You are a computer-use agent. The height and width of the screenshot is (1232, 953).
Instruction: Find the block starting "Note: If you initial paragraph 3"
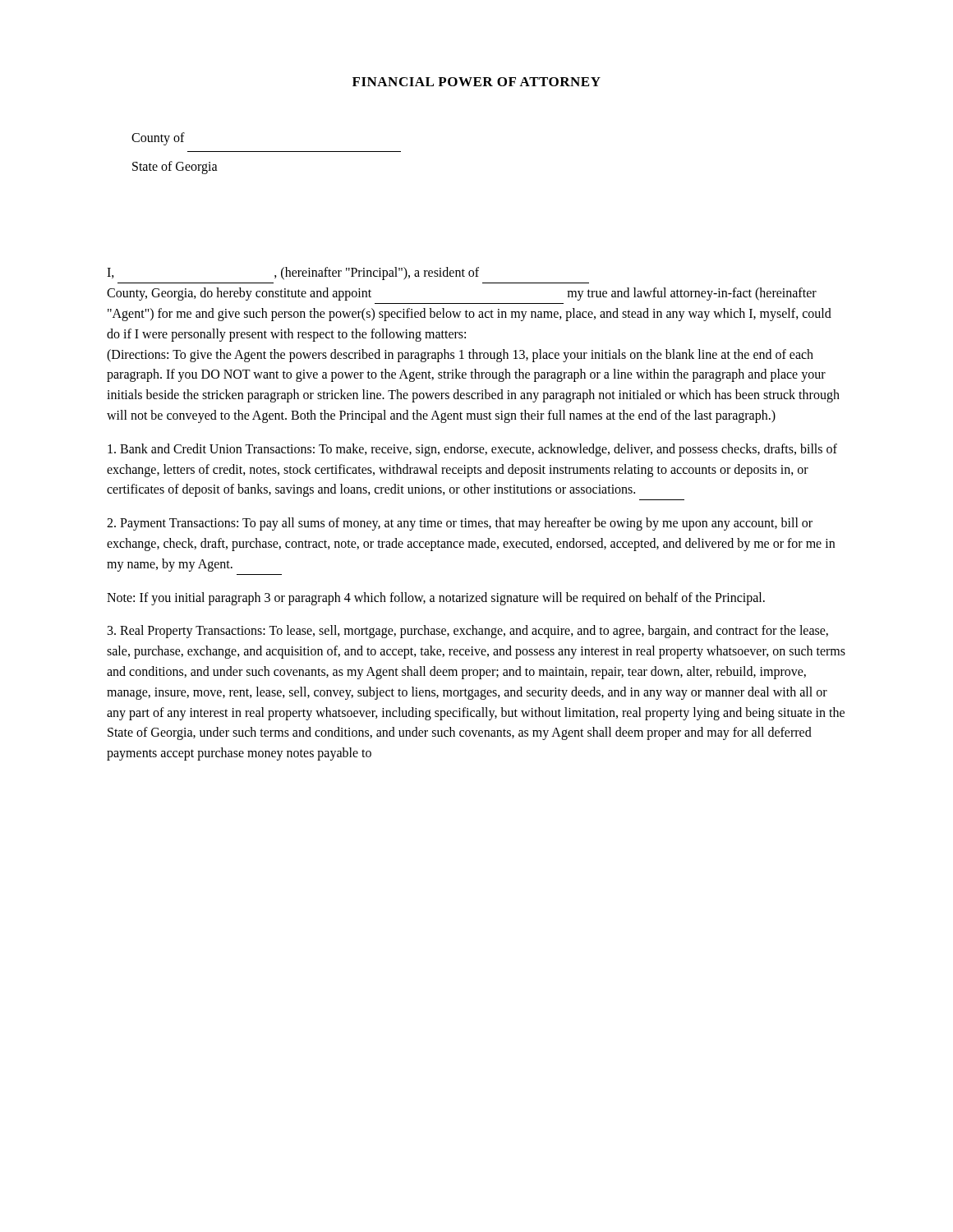click(436, 597)
